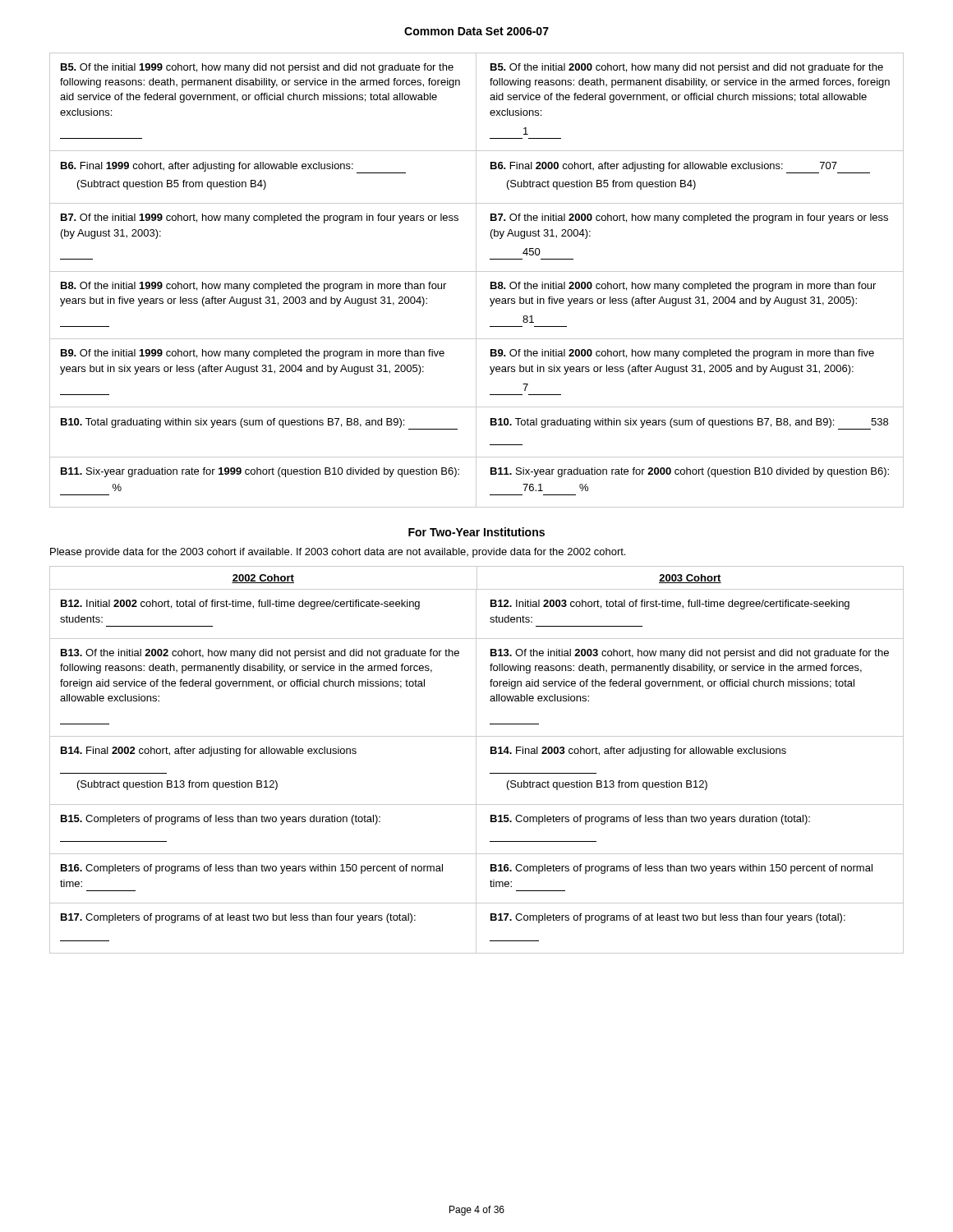Image resolution: width=953 pixels, height=1232 pixels.
Task: Select the region starting "Please provide data for the 2003 cohort"
Action: click(338, 551)
